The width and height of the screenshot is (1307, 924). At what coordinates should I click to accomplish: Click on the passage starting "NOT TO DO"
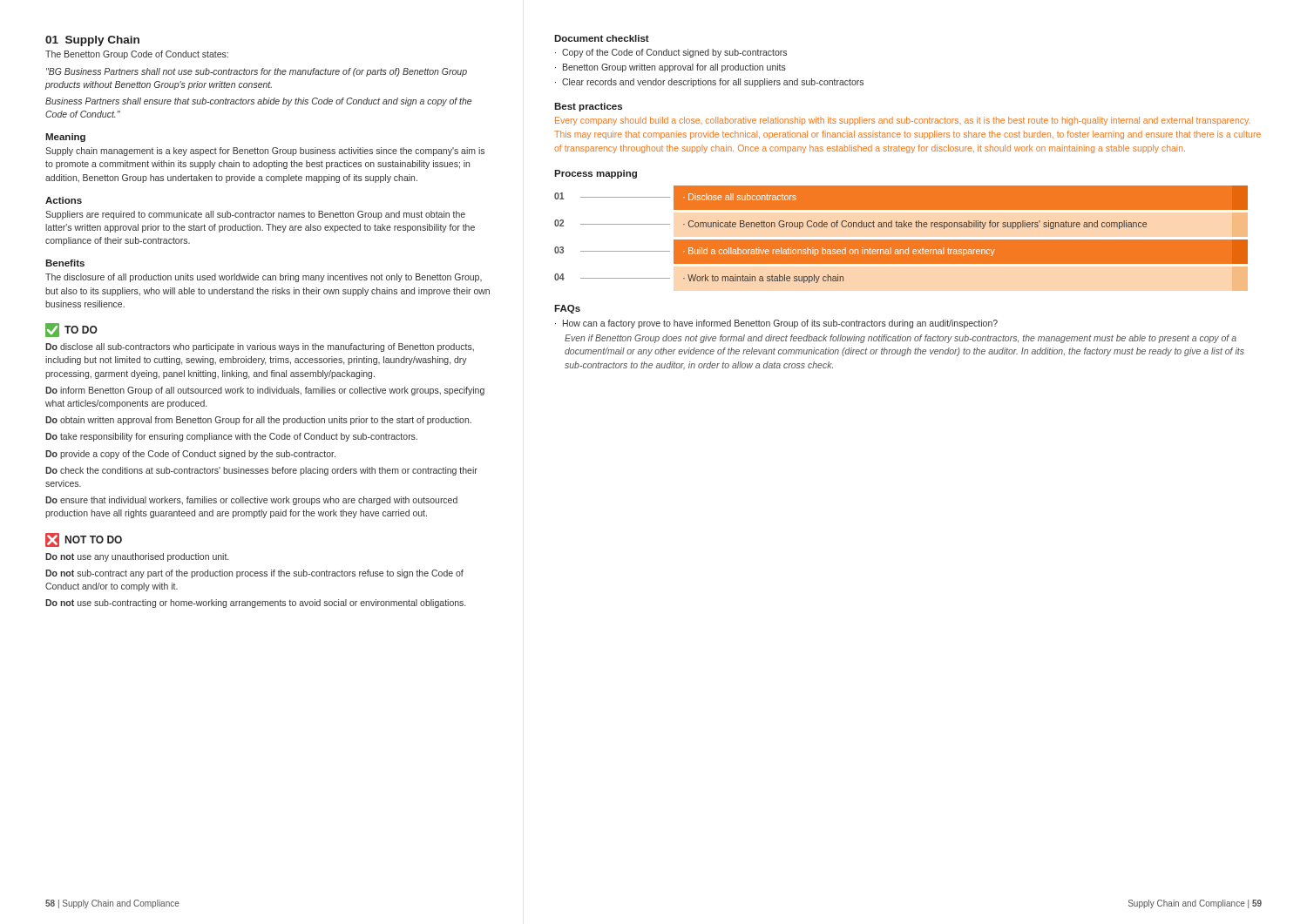84,540
